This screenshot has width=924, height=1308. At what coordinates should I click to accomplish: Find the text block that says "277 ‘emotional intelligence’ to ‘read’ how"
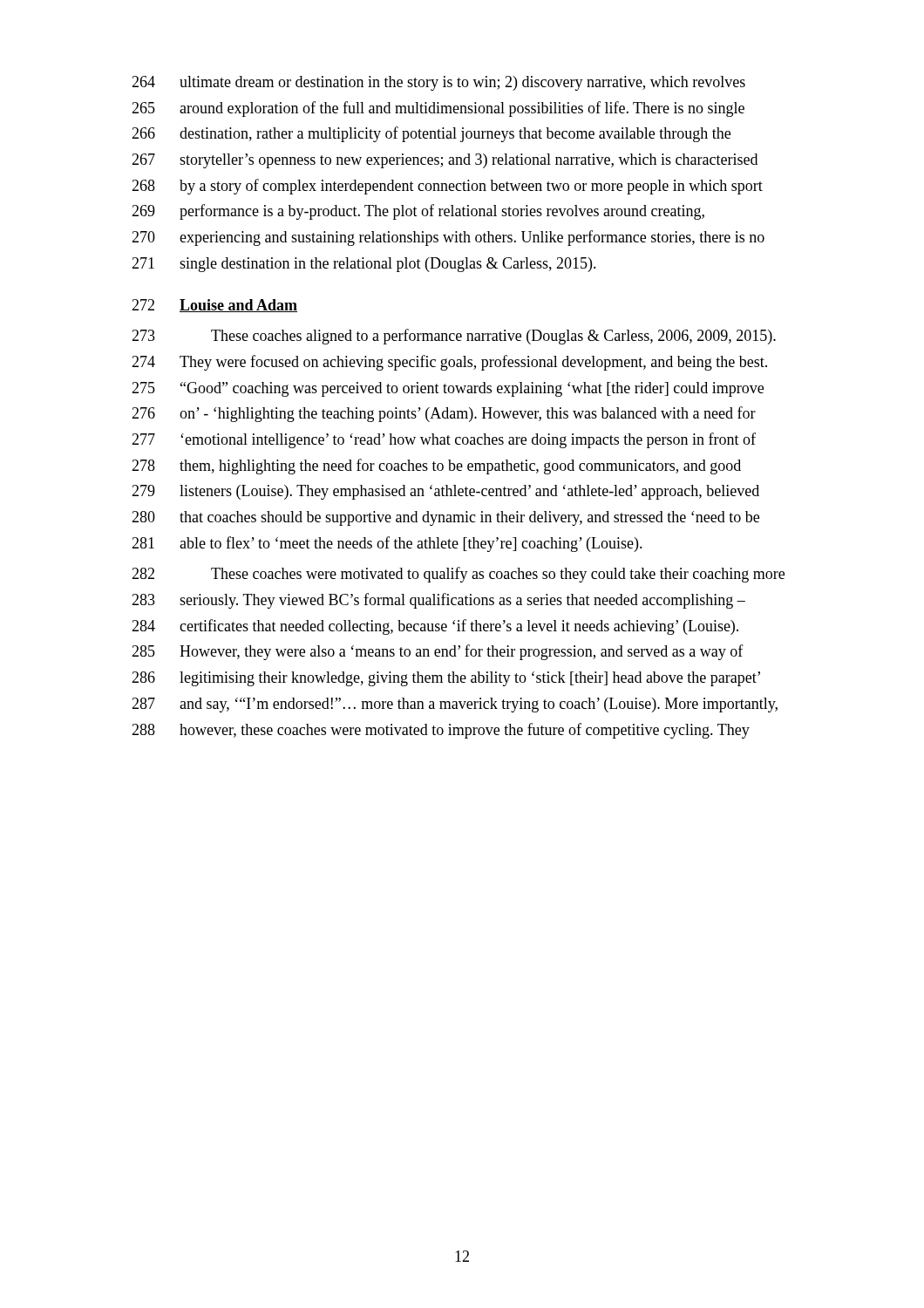[x=462, y=440]
